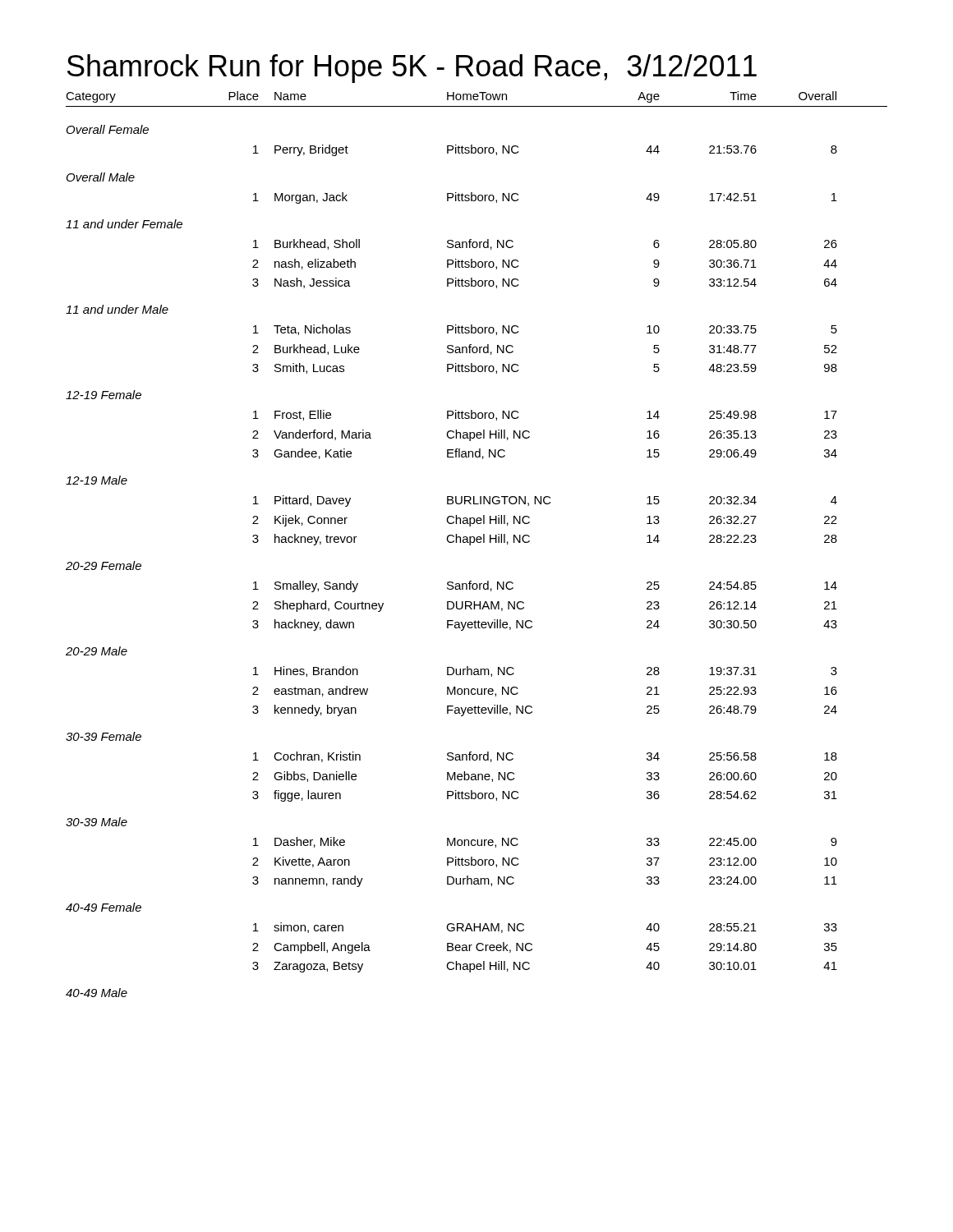Image resolution: width=953 pixels, height=1232 pixels.
Task: Select the title that says "Shamrock Run for Hope 5K"
Action: (x=412, y=66)
